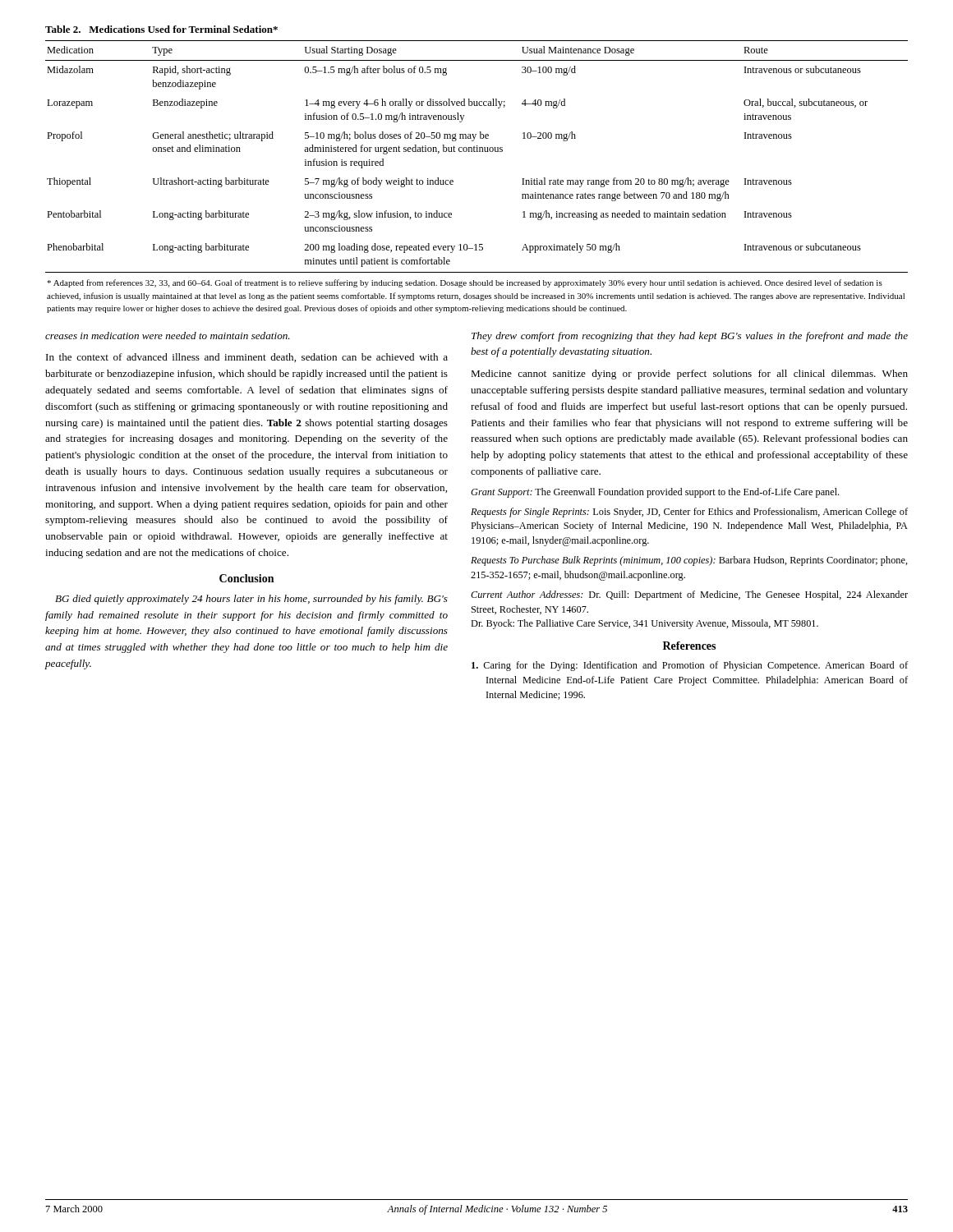Select a table
The height and width of the screenshot is (1232, 953).
coord(476,171)
